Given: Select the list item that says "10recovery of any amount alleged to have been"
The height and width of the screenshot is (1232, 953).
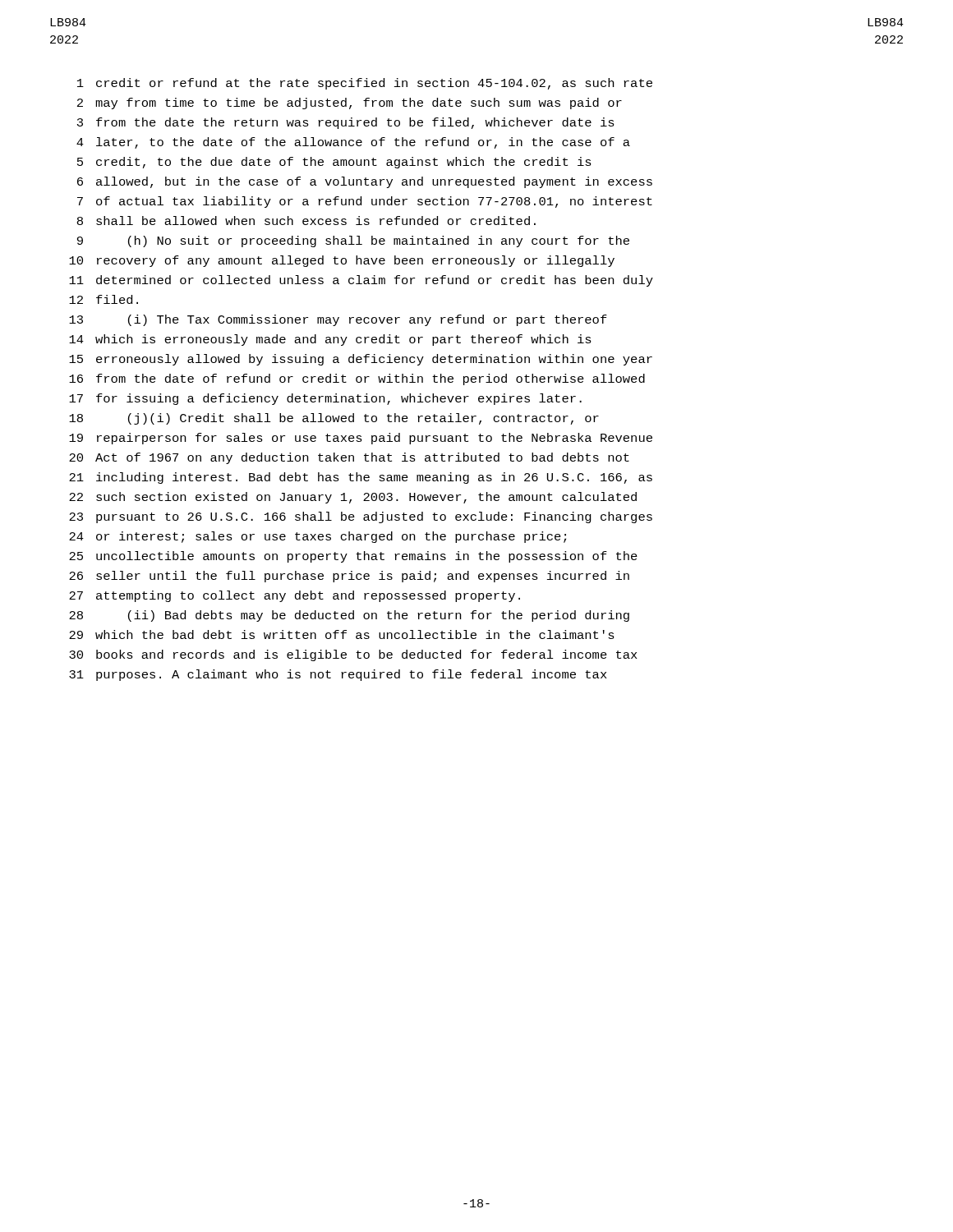Looking at the screenshot, I should 476,261.
